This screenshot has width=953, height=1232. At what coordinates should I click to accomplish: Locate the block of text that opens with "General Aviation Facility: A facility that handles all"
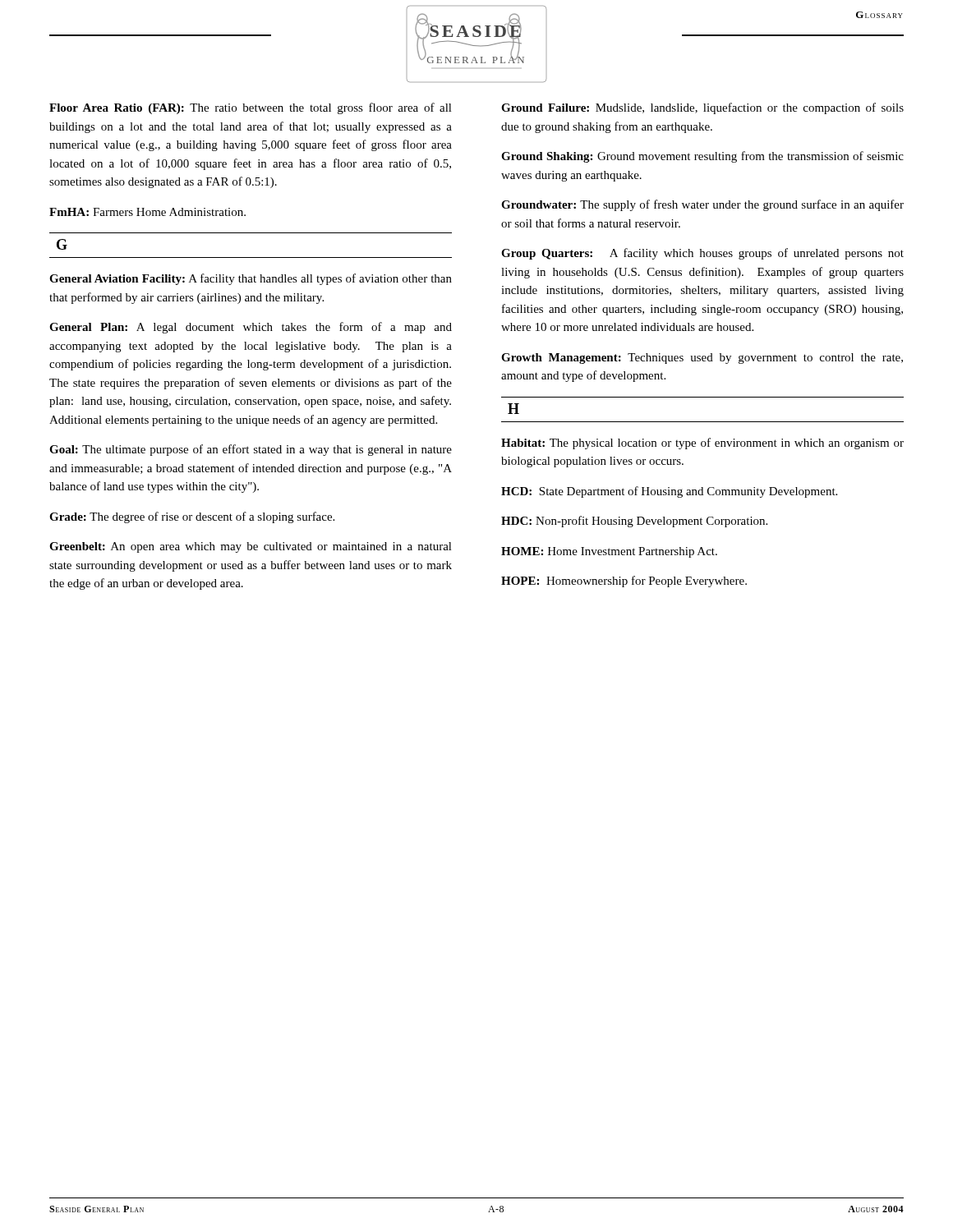click(251, 288)
